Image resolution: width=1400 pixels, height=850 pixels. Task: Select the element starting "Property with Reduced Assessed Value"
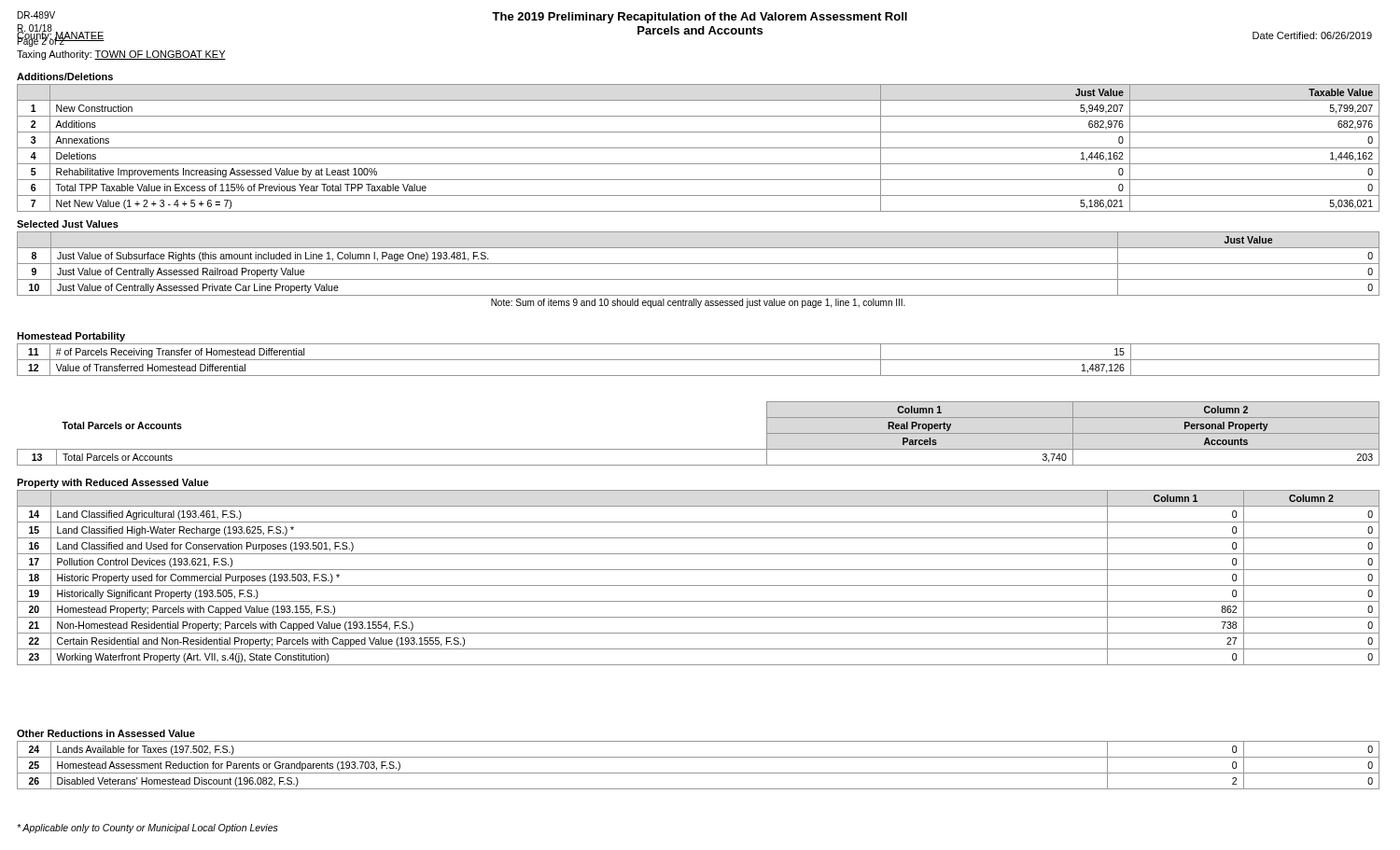click(x=113, y=482)
